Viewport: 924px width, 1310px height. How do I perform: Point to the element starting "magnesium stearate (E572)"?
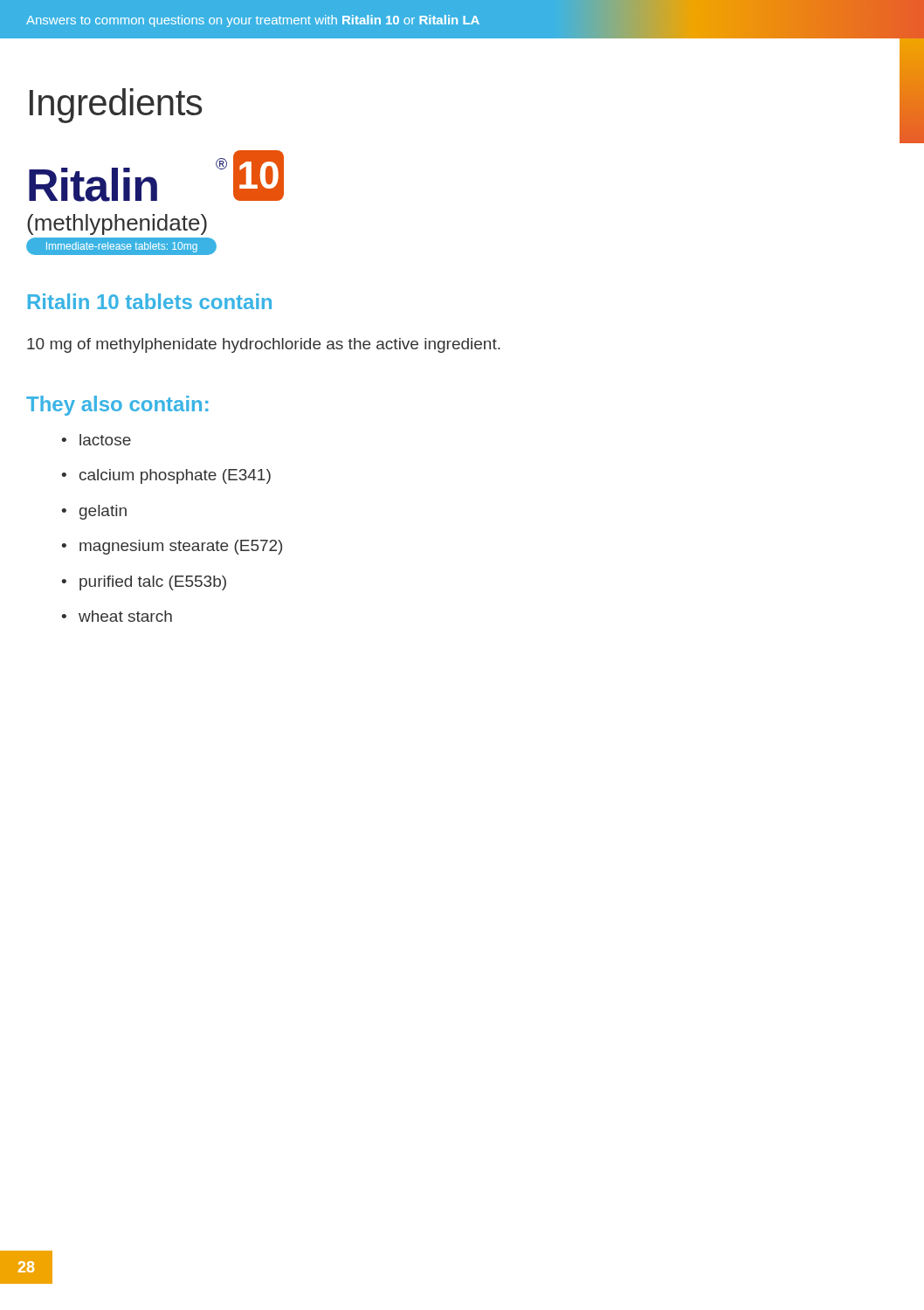181,546
